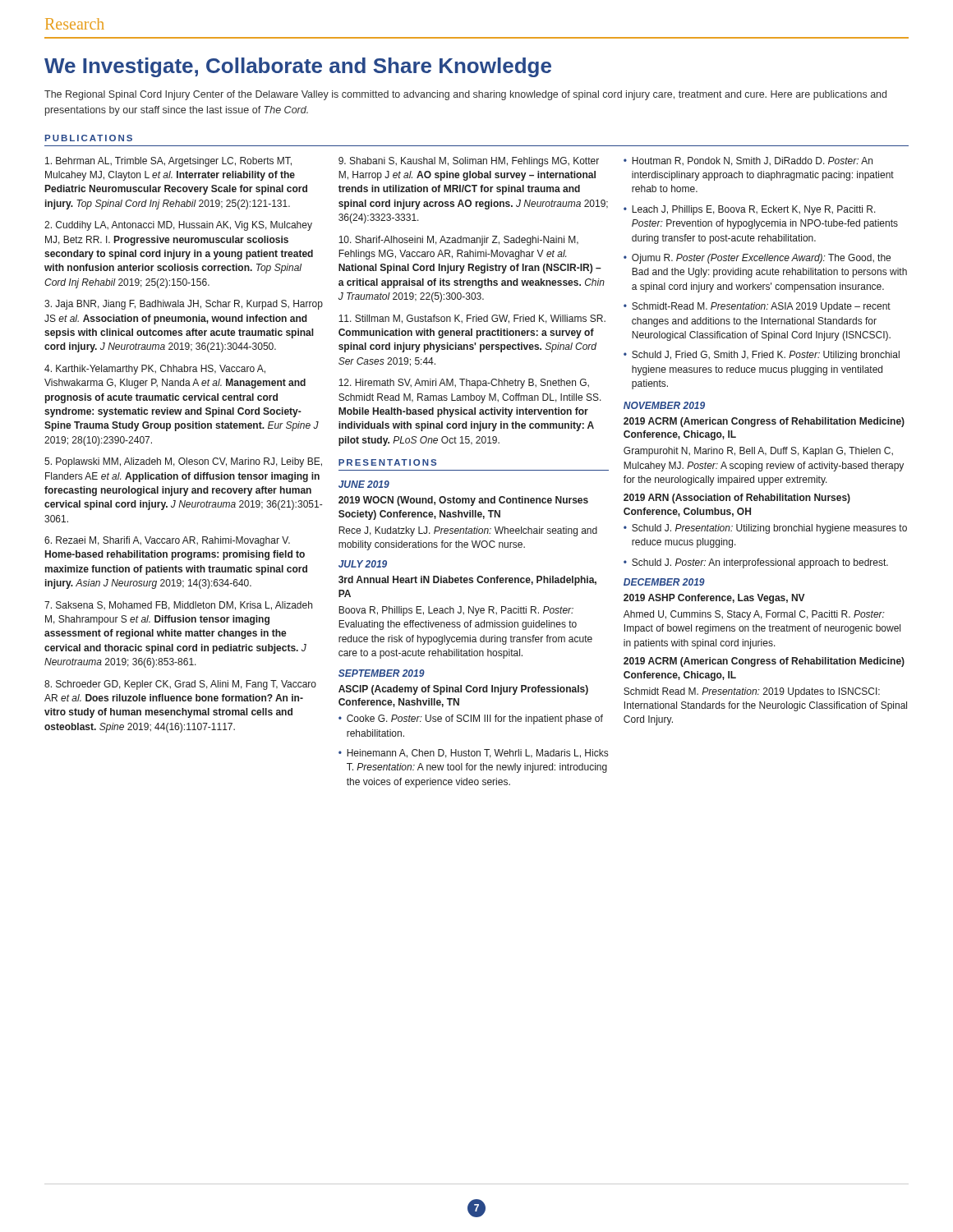Screen dimensions: 1232x953
Task: Locate the block starting "2019 ASHP Conference, Las Vegas, NV"
Action: pyautogui.click(x=714, y=598)
